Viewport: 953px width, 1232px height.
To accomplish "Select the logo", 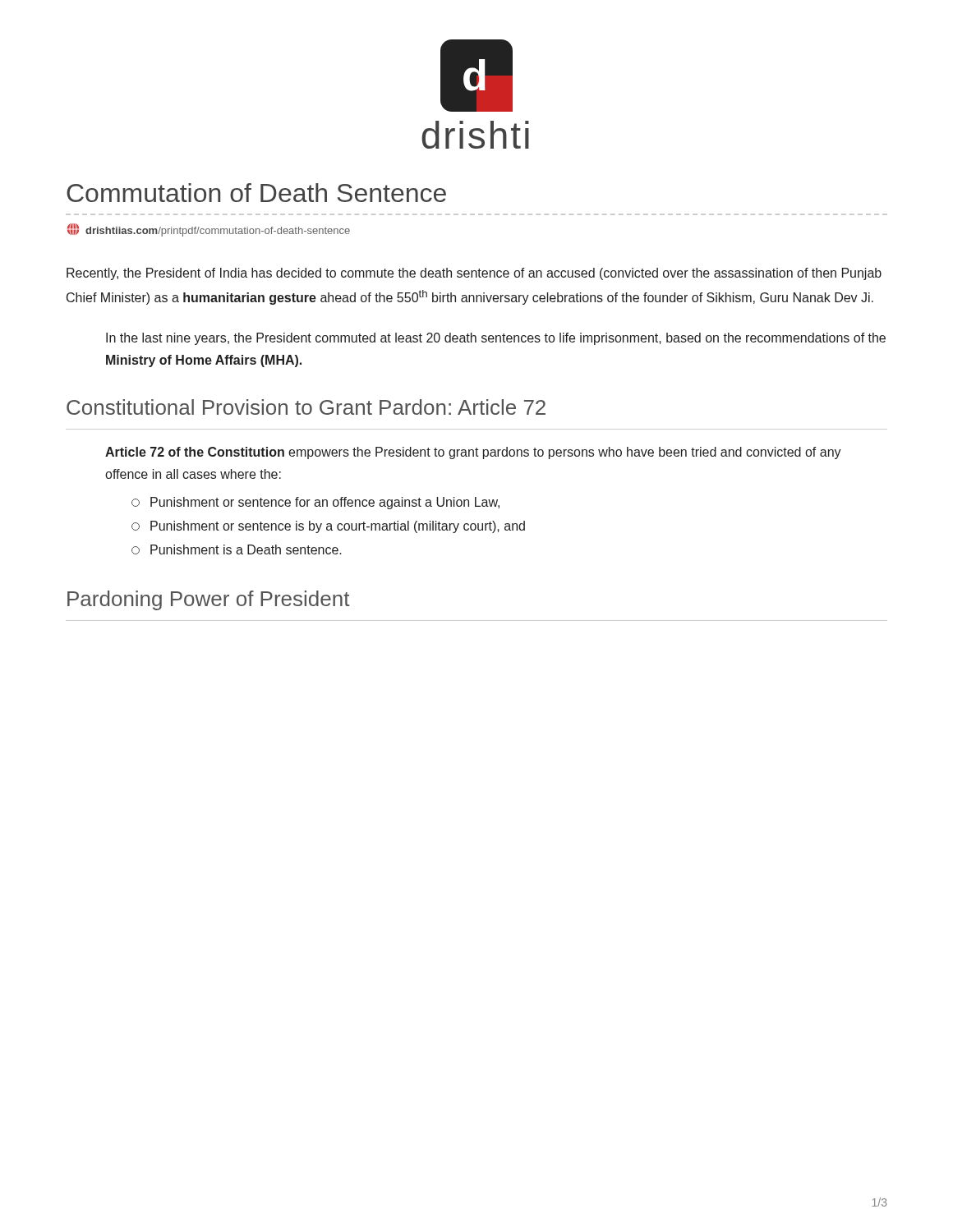I will (x=476, y=77).
